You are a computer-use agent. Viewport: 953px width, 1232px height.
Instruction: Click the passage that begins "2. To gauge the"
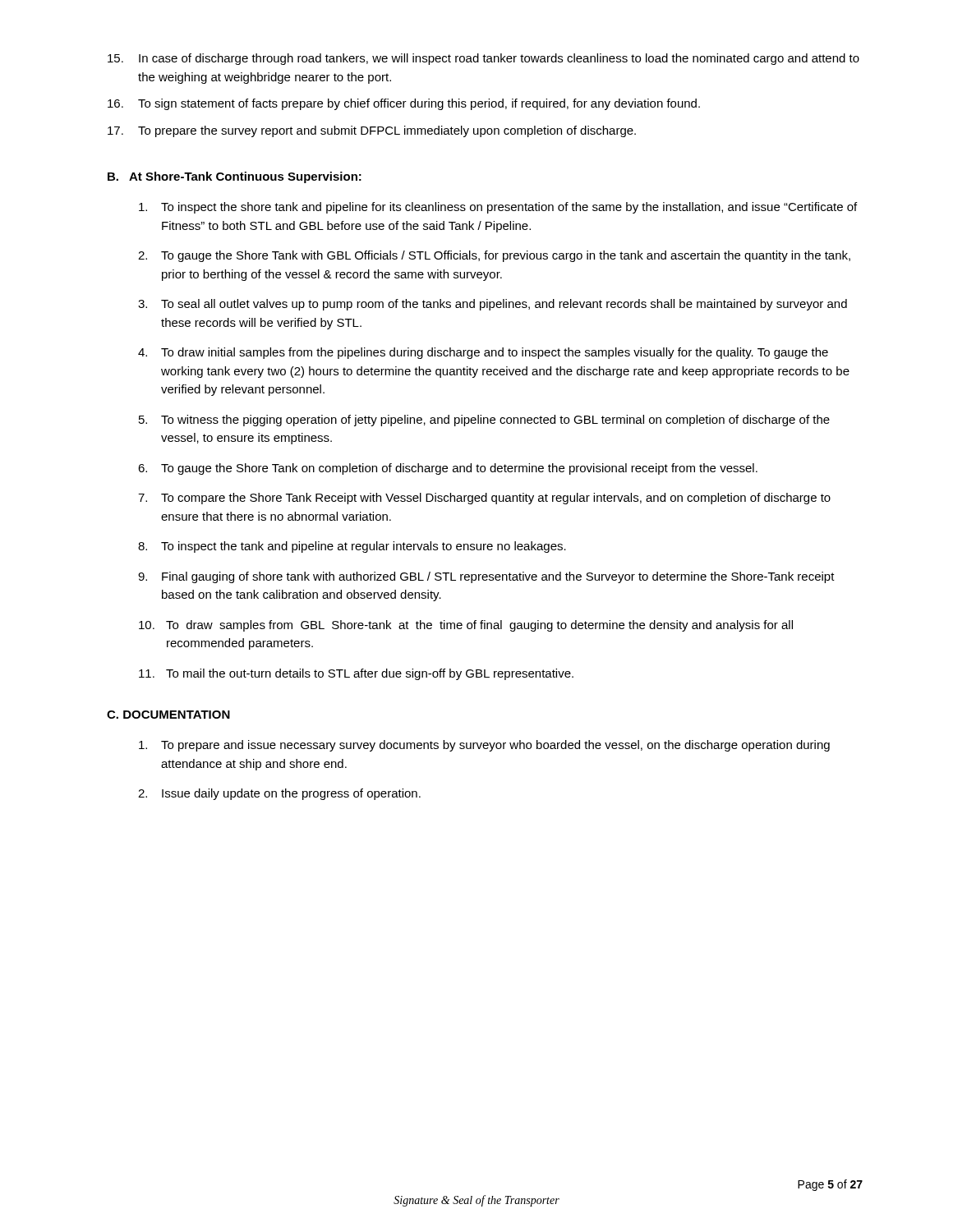click(x=500, y=265)
